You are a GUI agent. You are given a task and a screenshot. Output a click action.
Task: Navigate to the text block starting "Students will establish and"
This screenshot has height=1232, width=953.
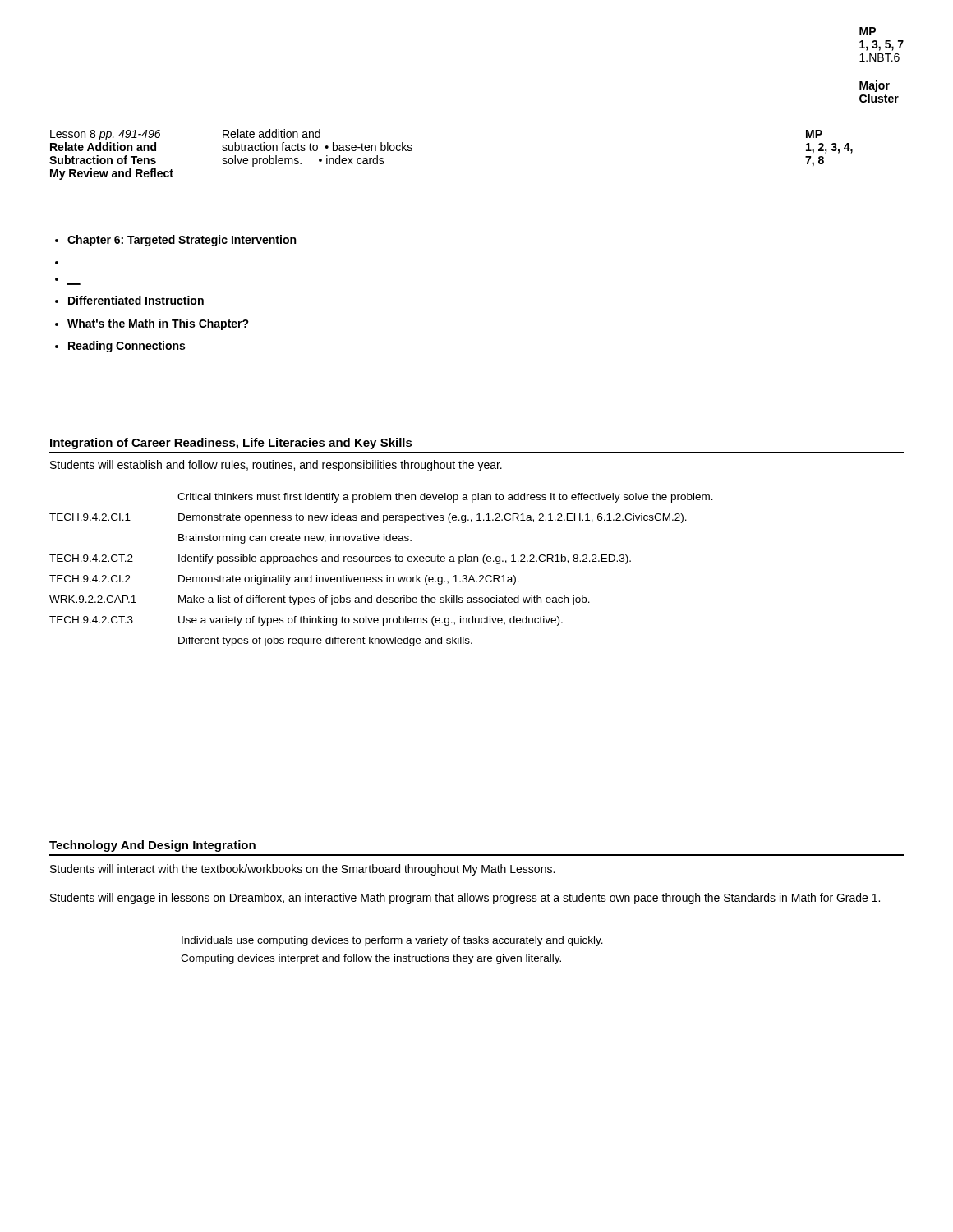point(276,465)
